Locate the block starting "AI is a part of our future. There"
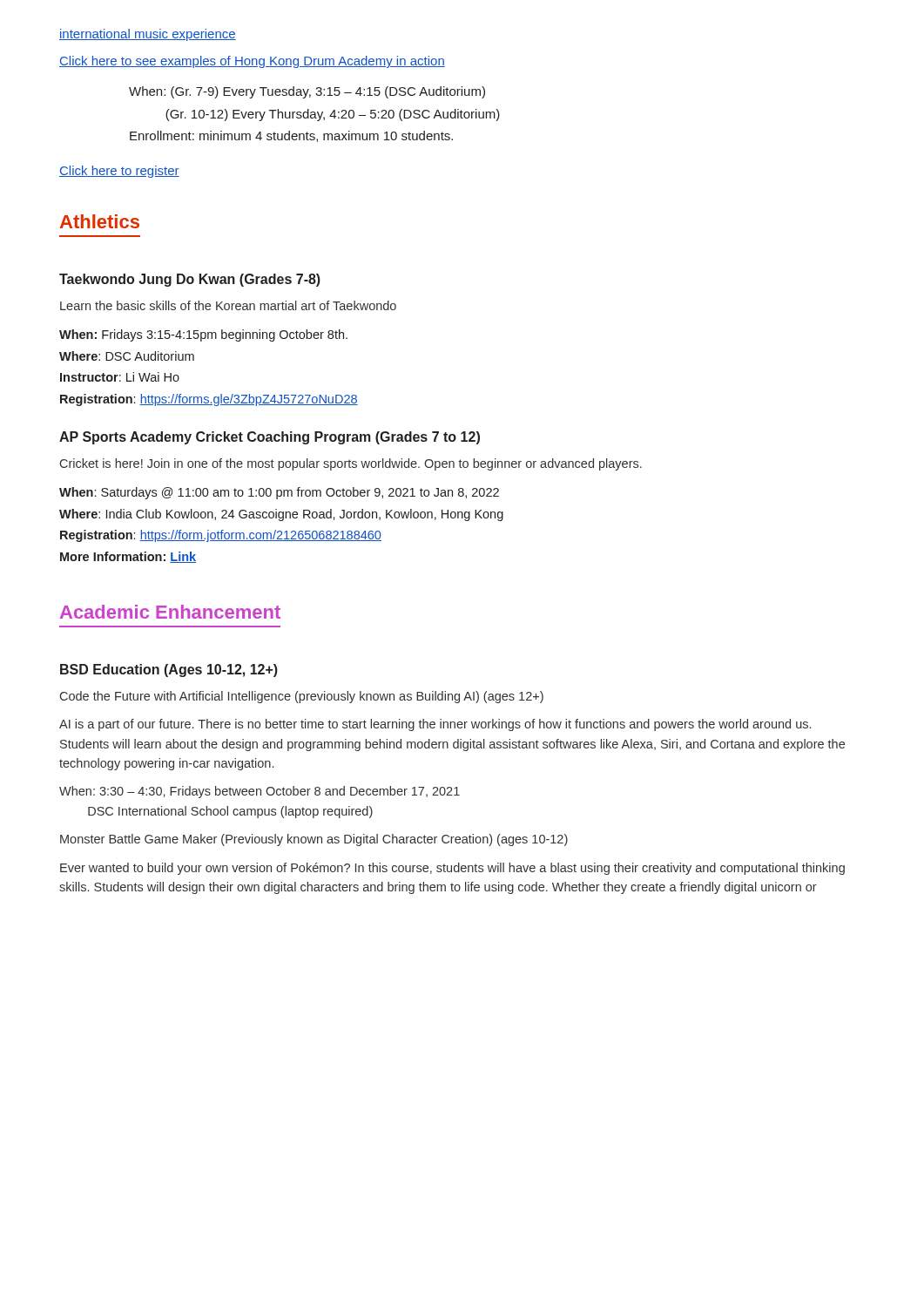Viewport: 924px width, 1307px height. 452,744
